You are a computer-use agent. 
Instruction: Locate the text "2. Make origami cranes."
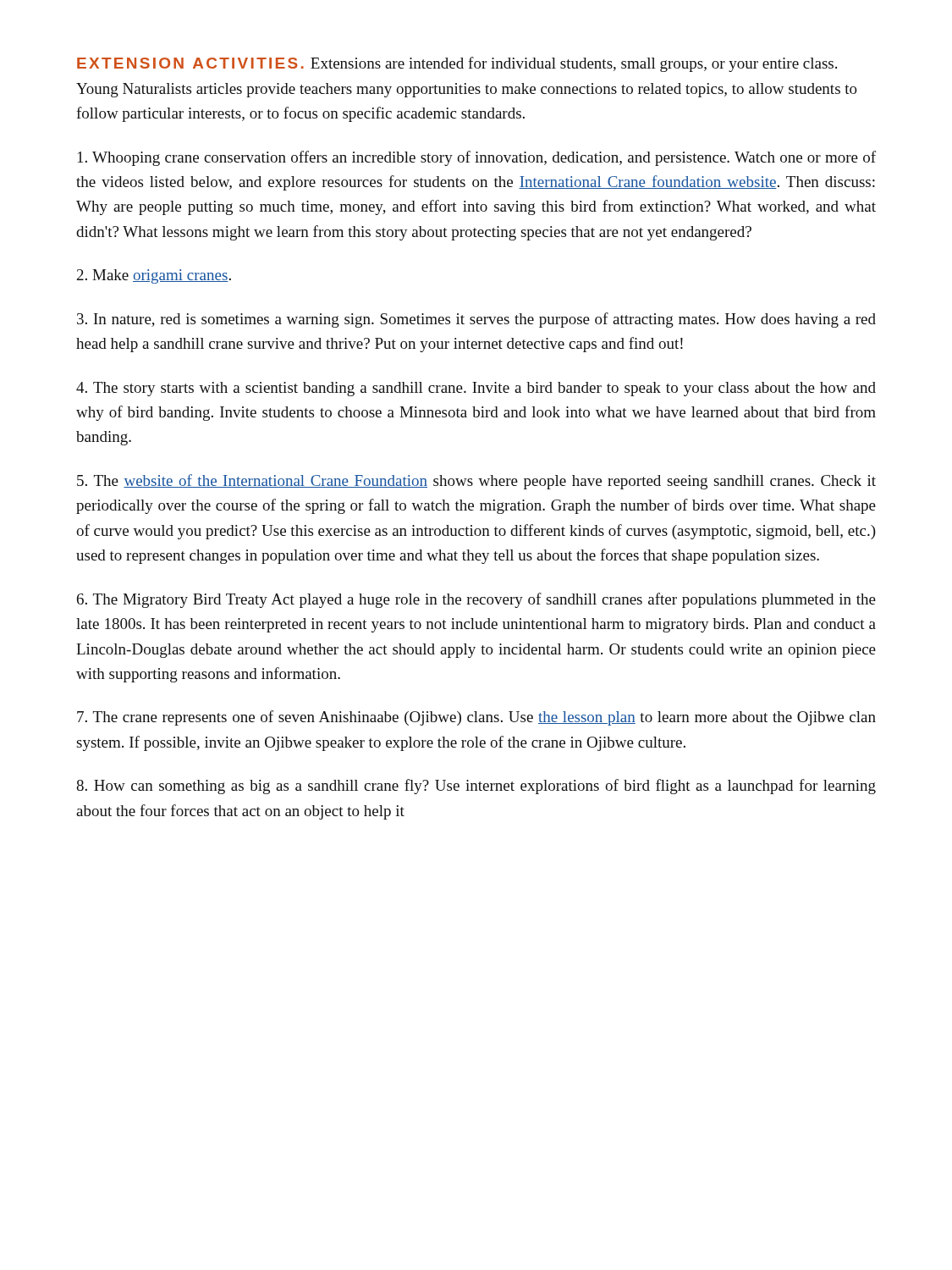tap(154, 276)
